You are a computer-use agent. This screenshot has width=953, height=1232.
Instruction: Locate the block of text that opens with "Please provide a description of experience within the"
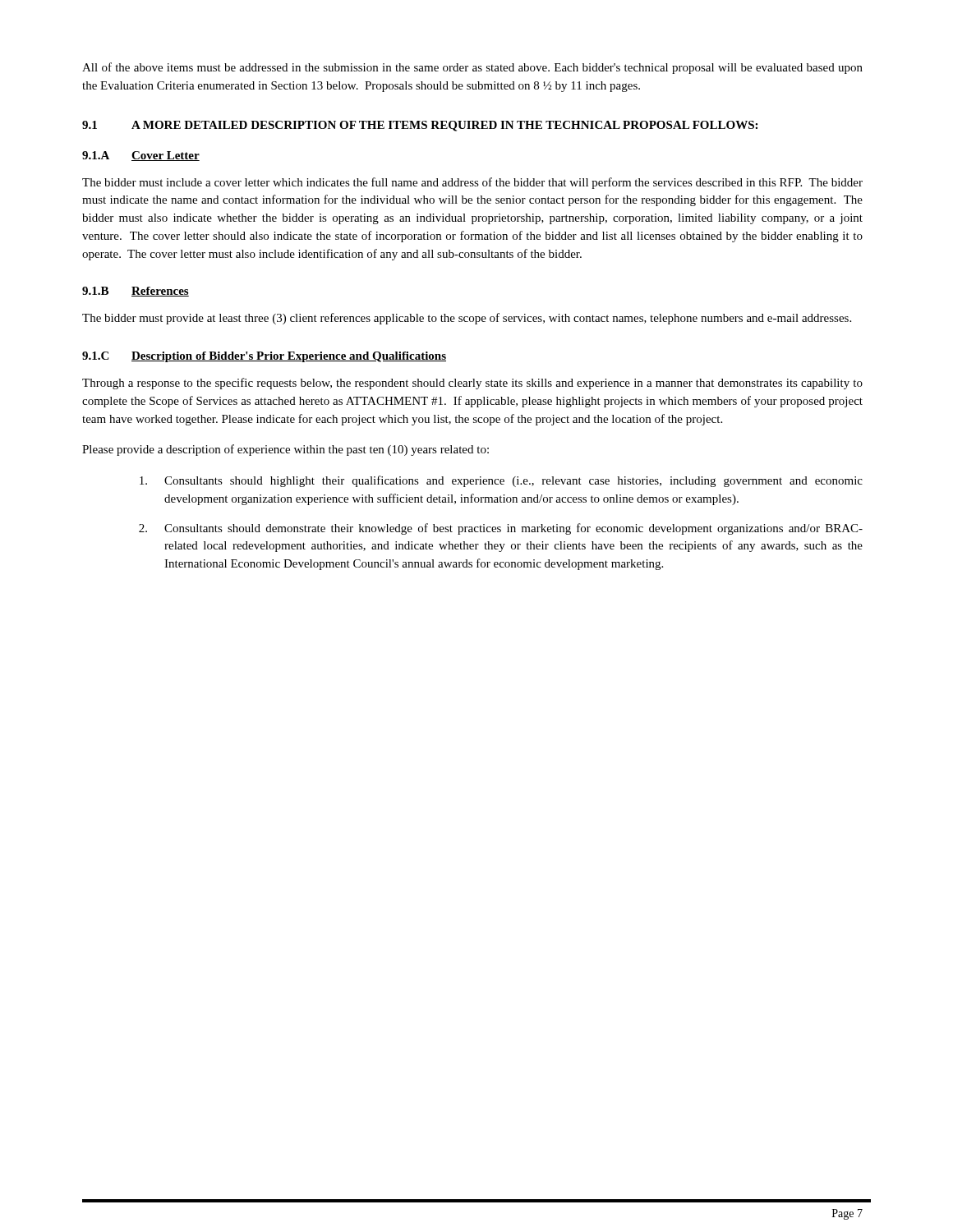(286, 449)
